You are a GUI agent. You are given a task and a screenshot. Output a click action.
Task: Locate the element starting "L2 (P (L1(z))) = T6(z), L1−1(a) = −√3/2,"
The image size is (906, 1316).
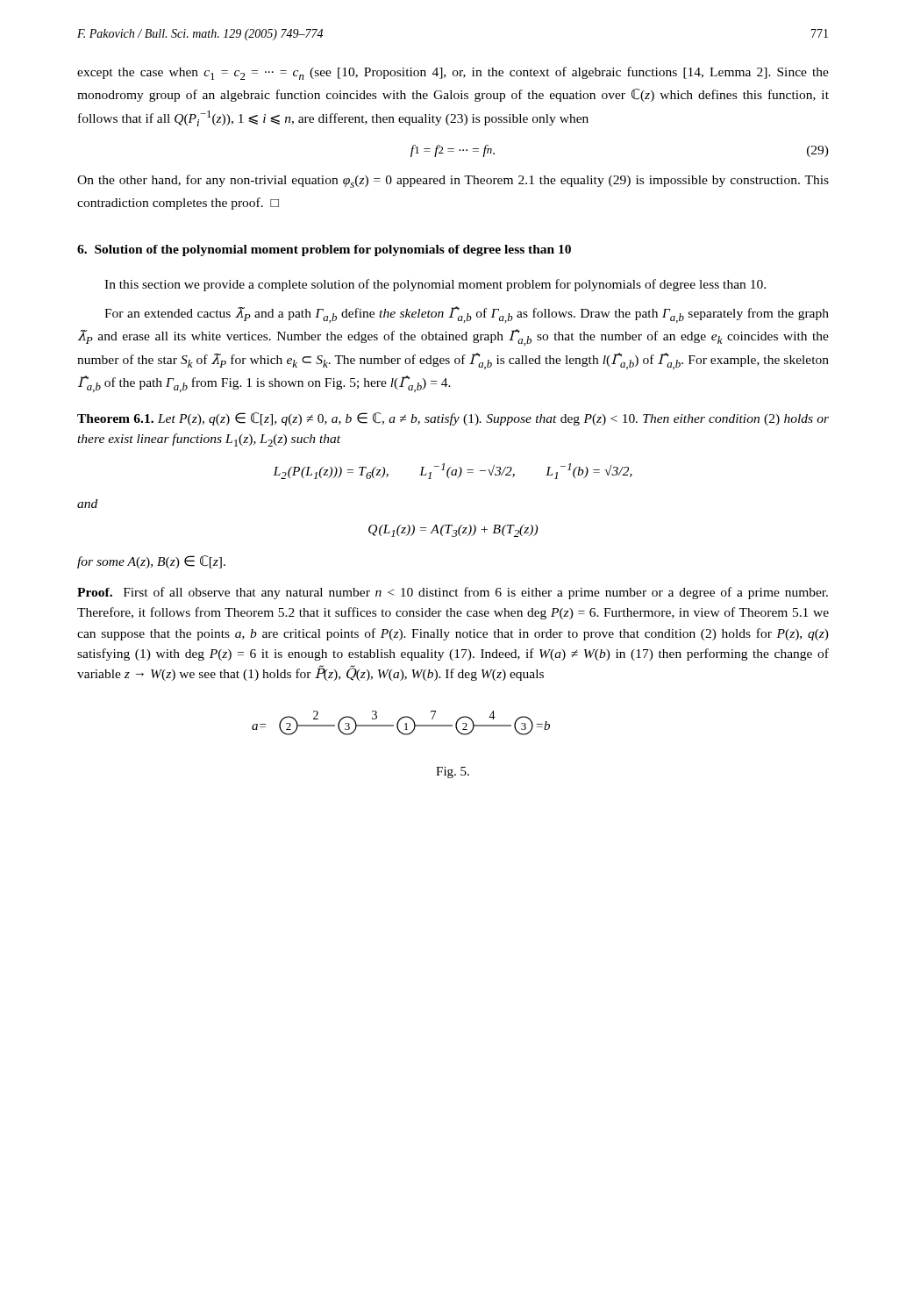click(453, 471)
